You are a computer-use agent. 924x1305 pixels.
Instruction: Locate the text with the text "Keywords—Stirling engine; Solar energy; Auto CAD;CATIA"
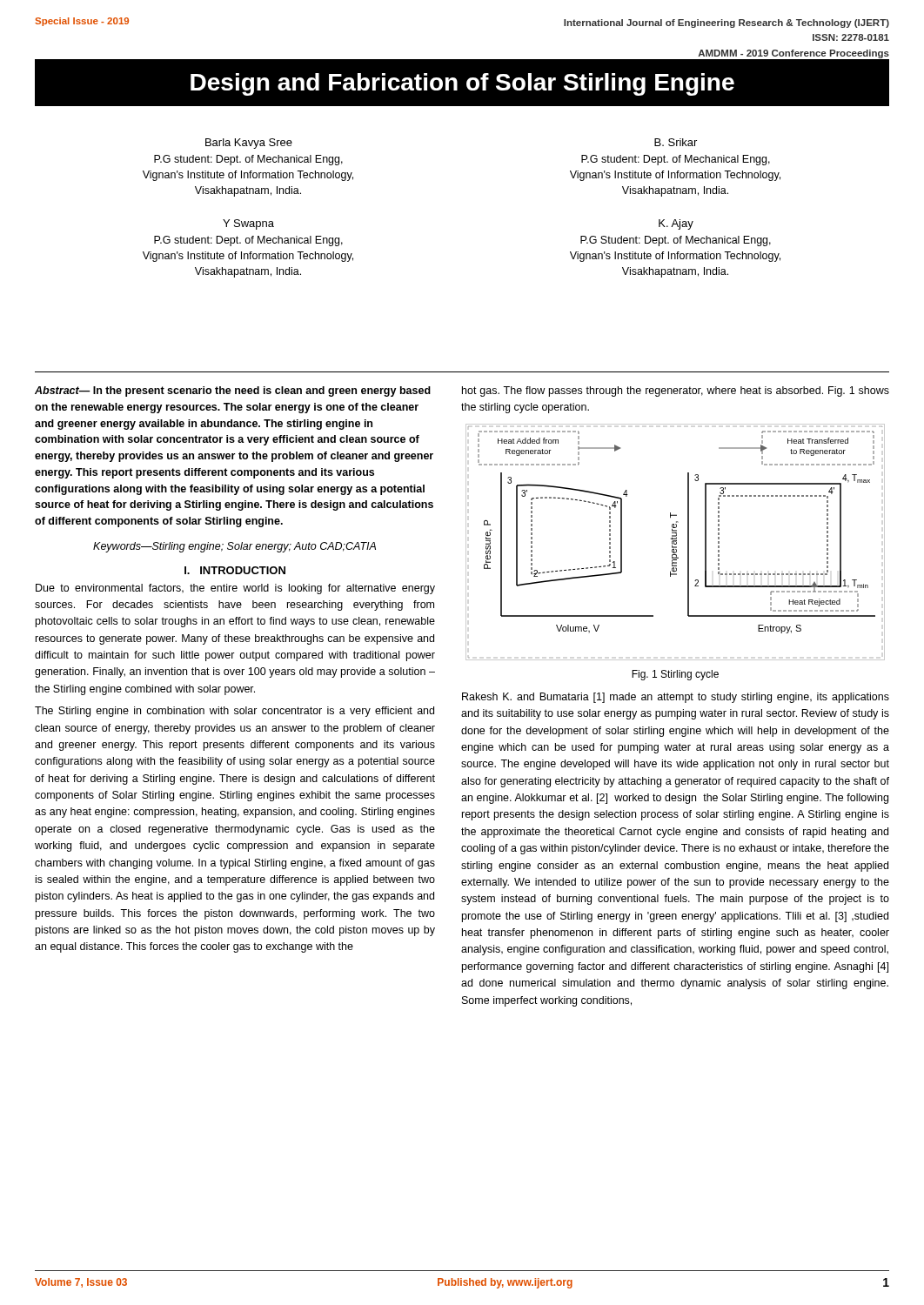point(235,546)
